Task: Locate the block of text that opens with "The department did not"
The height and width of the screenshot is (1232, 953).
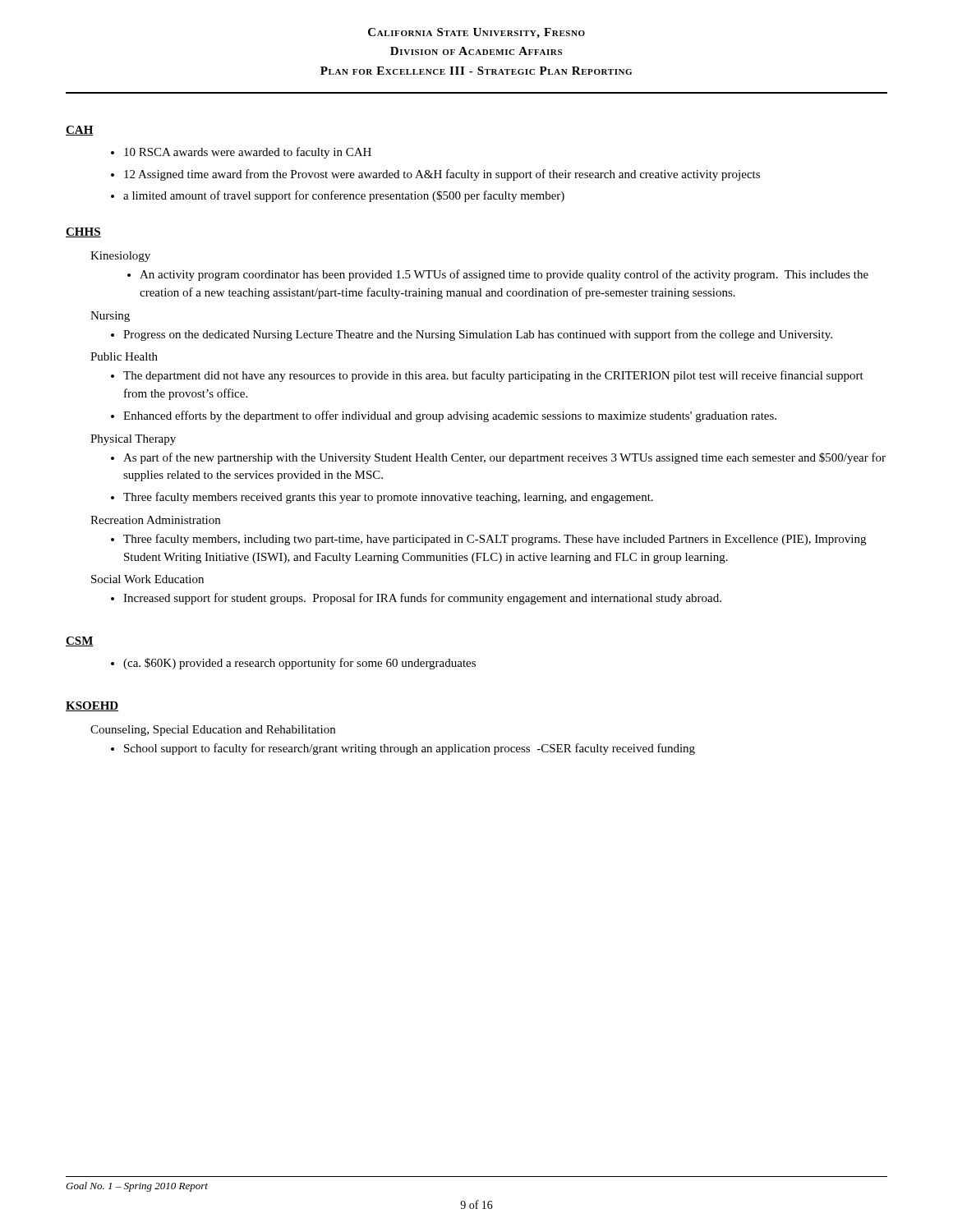Action: pyautogui.click(x=493, y=385)
